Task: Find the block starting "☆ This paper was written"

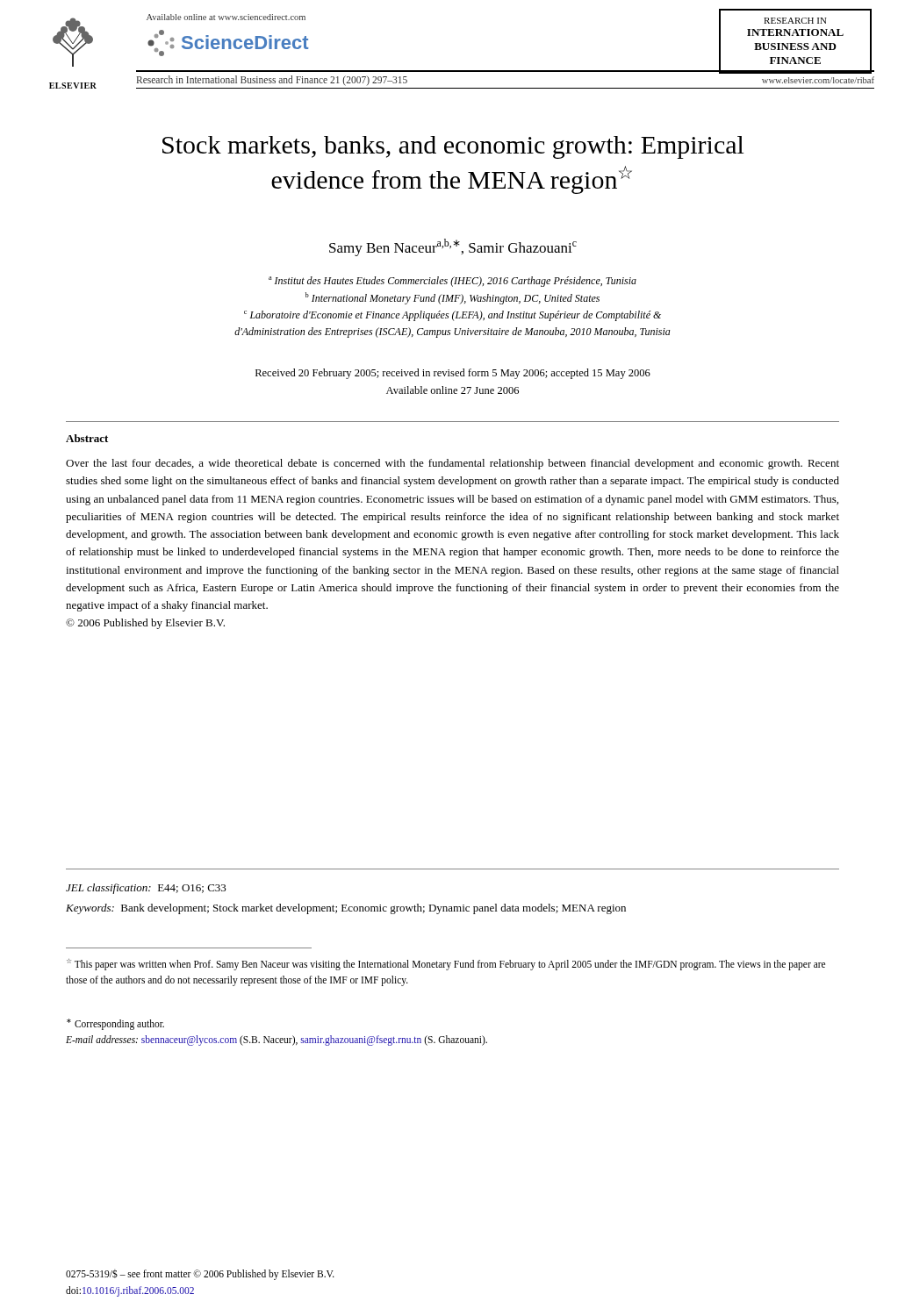Action: (x=446, y=971)
